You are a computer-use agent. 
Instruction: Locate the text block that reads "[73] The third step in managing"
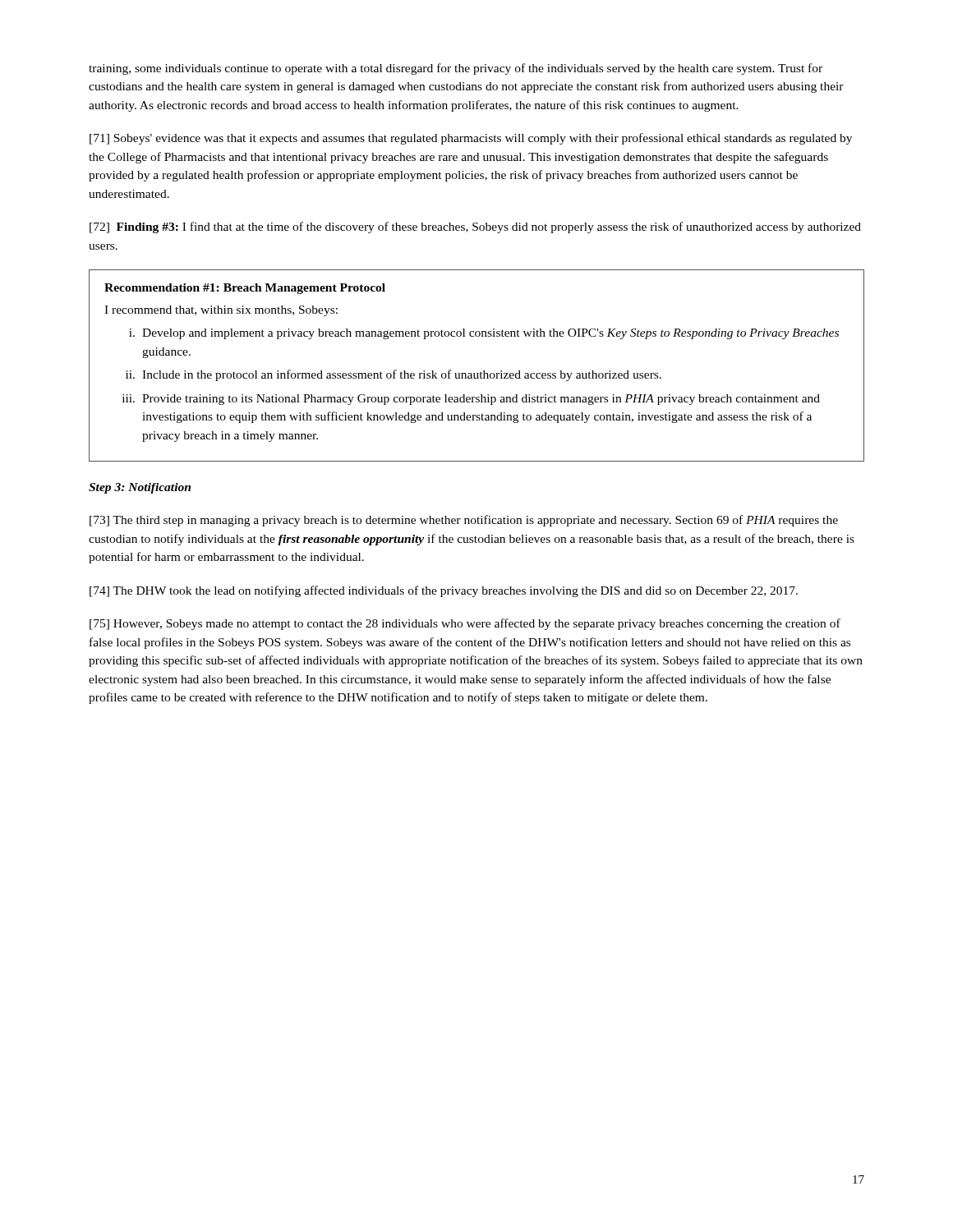click(x=472, y=538)
